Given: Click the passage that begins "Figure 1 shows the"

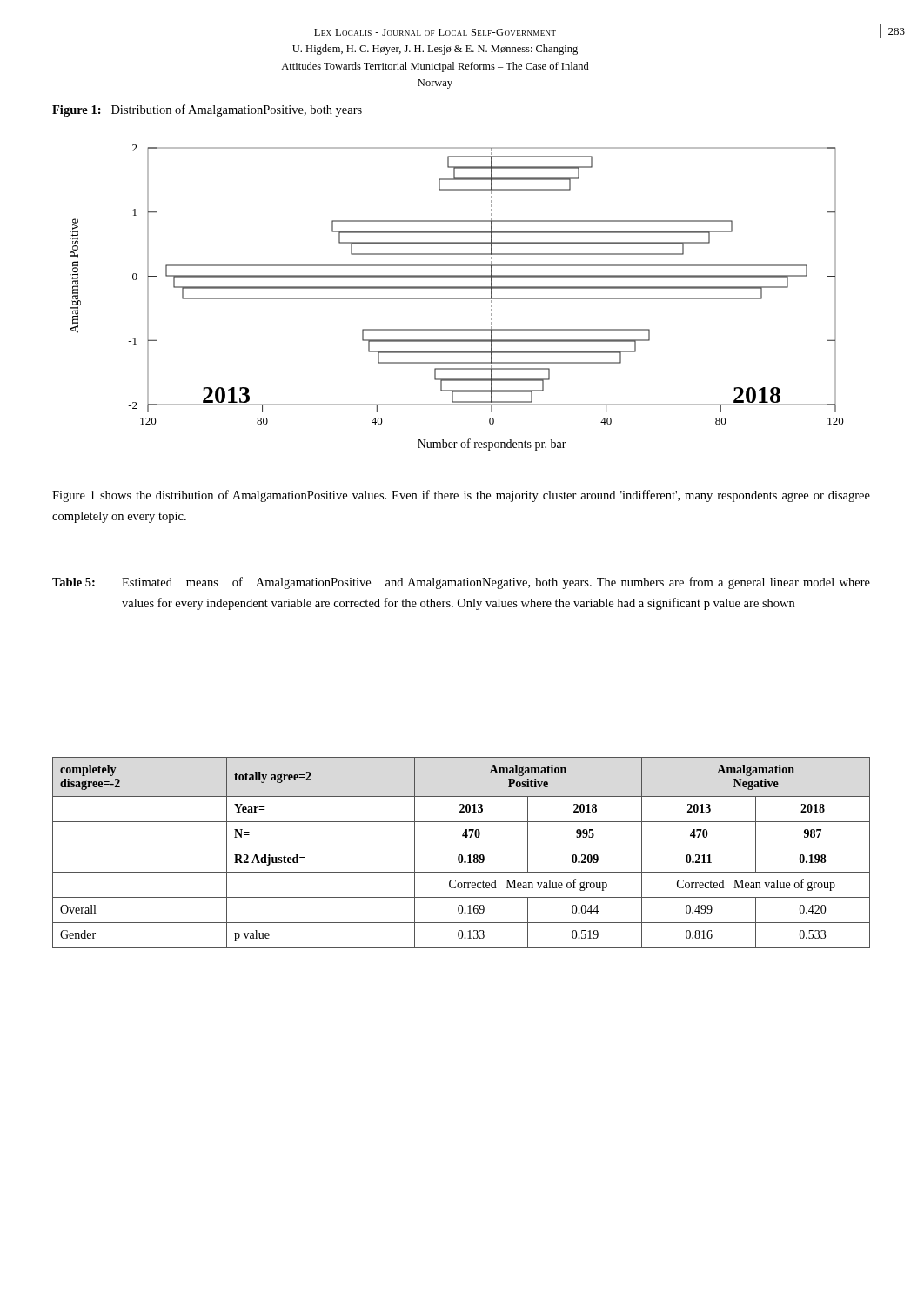Looking at the screenshot, I should pyautogui.click(x=461, y=505).
